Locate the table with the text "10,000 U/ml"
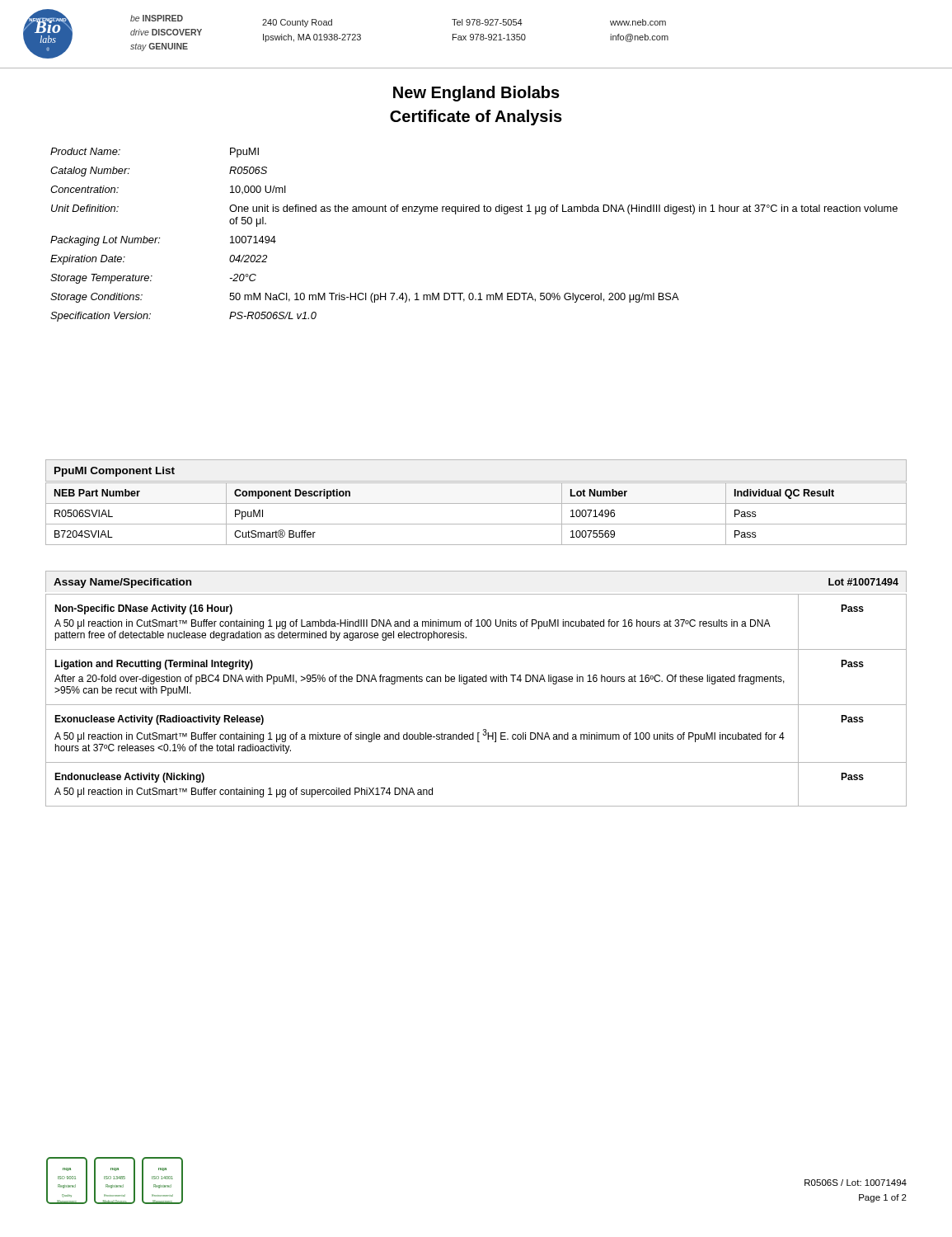952x1237 pixels. point(476,233)
